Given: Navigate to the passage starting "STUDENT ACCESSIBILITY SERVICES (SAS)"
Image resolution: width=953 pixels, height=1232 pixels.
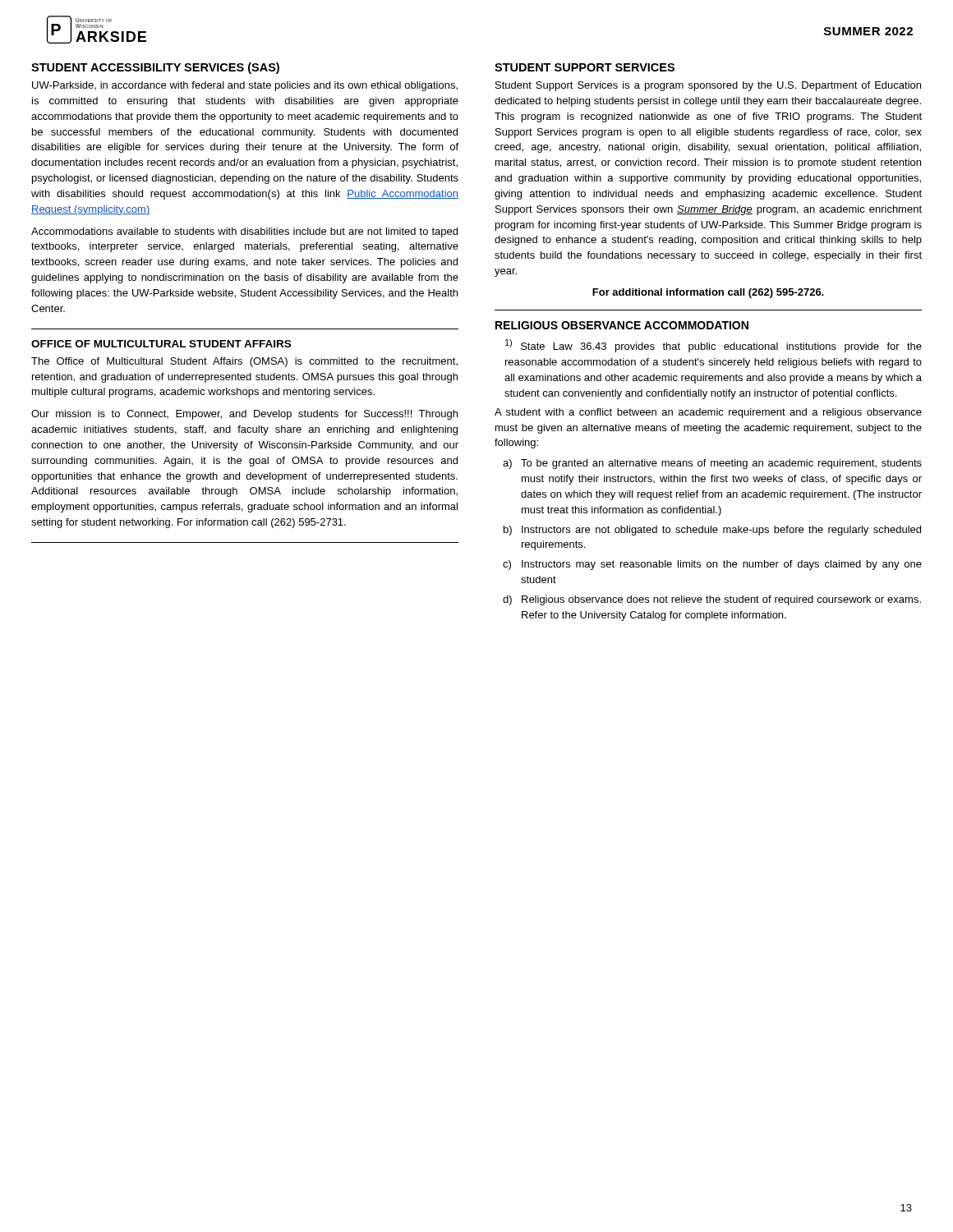Looking at the screenshot, I should 156,67.
